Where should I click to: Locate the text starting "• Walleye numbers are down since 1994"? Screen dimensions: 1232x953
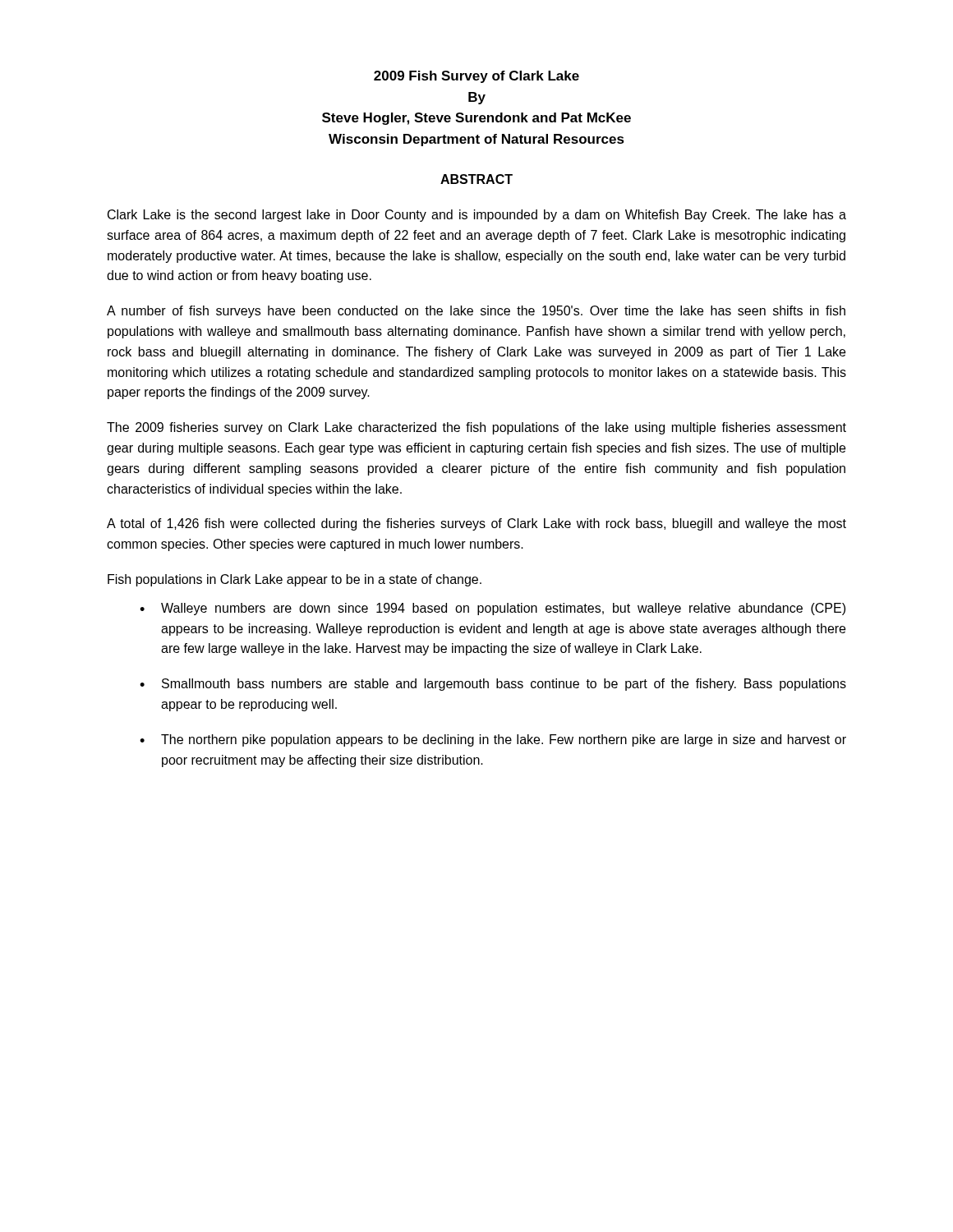(493, 629)
